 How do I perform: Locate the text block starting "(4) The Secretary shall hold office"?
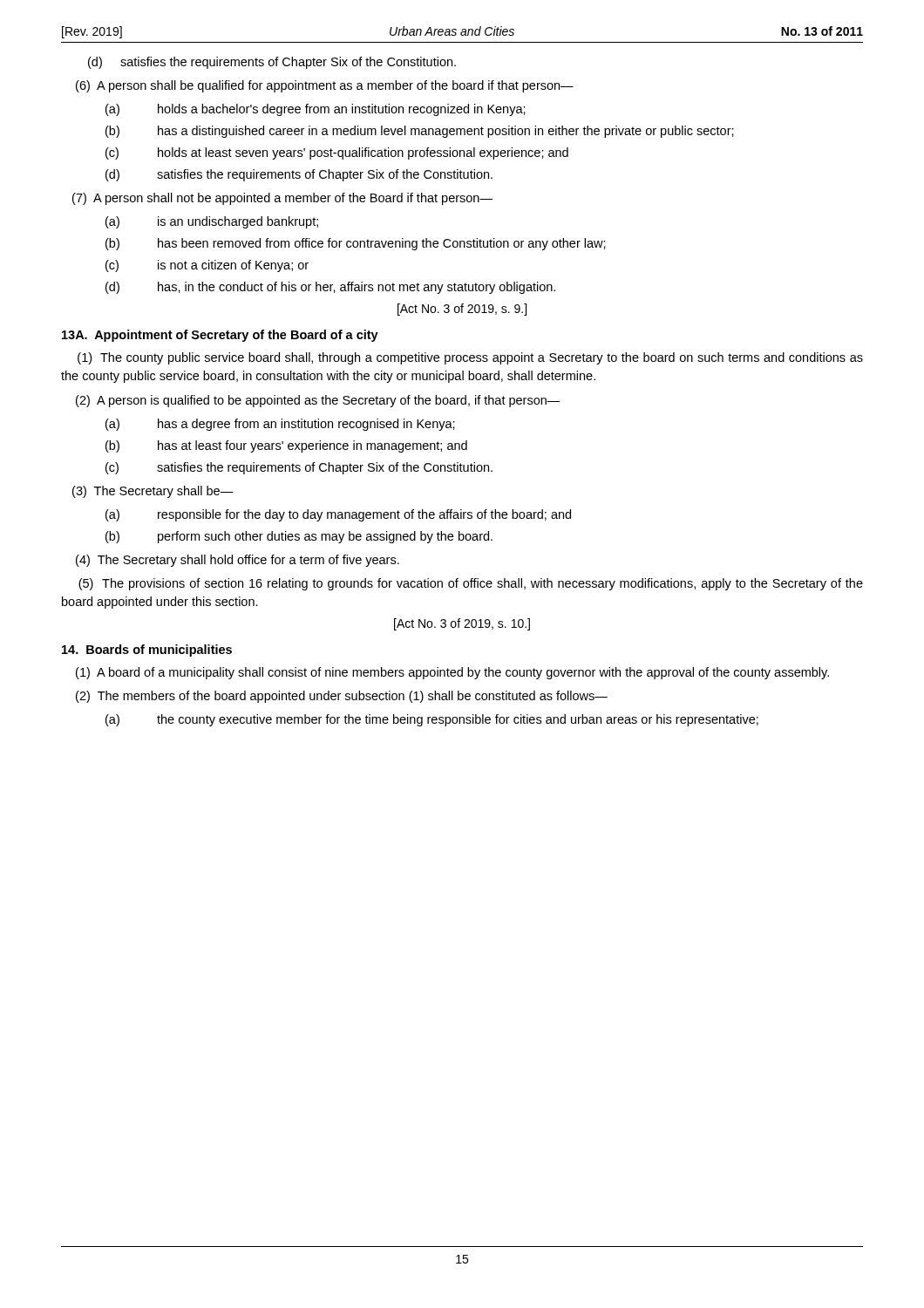pyautogui.click(x=230, y=559)
